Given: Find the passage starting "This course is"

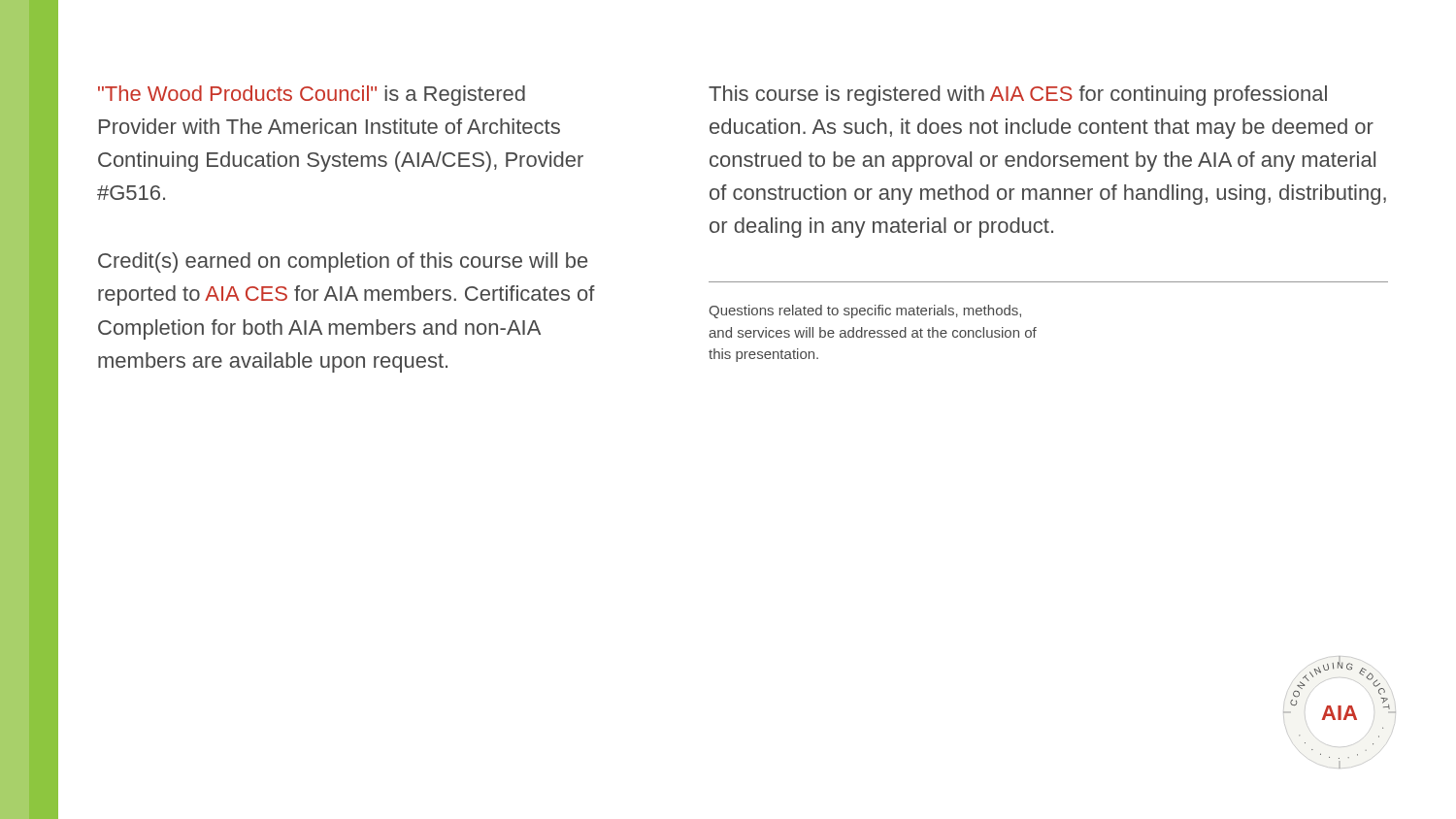Looking at the screenshot, I should click(x=1048, y=160).
